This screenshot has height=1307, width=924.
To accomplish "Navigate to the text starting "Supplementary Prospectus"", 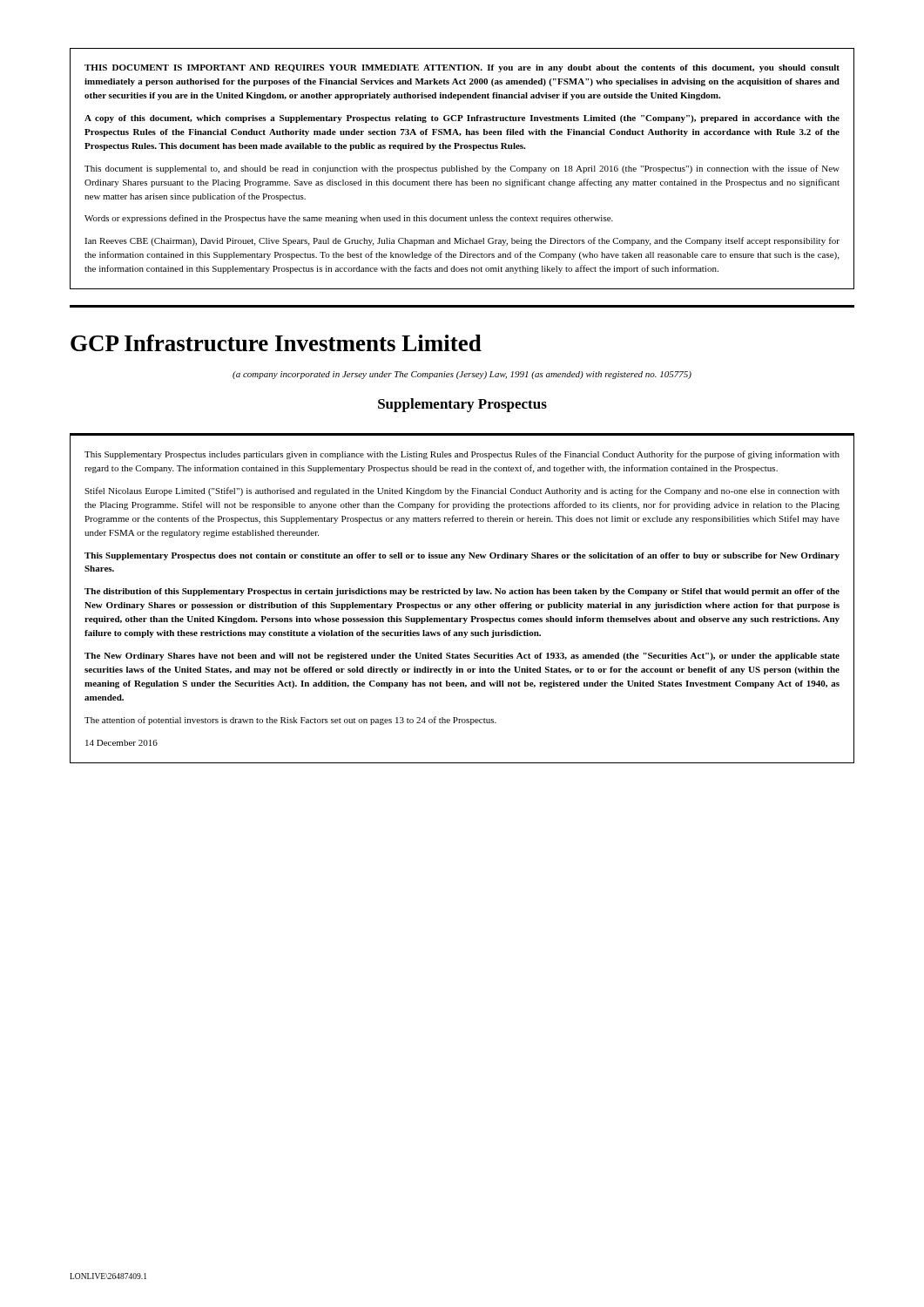I will pos(462,405).
